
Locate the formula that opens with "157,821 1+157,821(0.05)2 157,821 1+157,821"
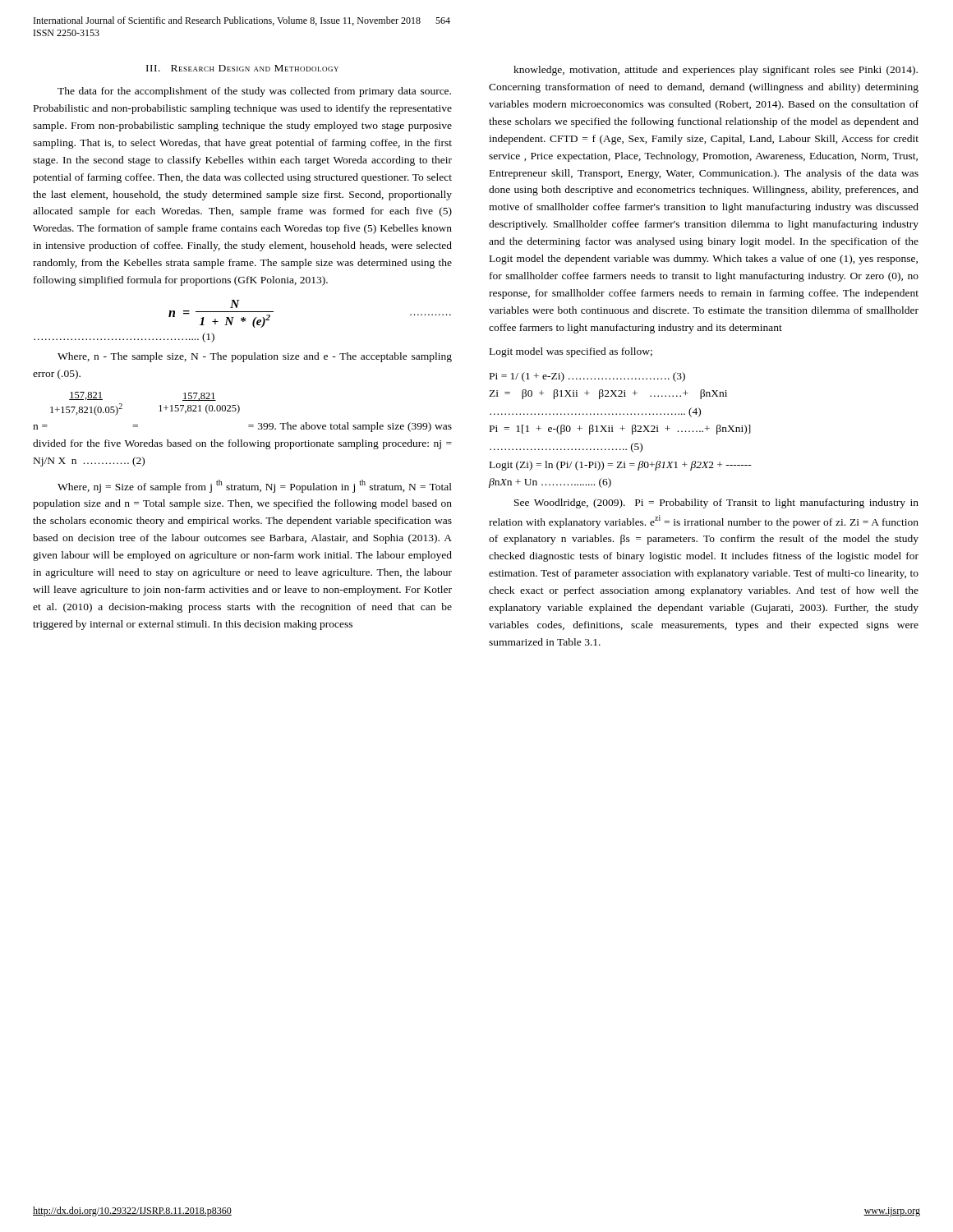(x=242, y=429)
